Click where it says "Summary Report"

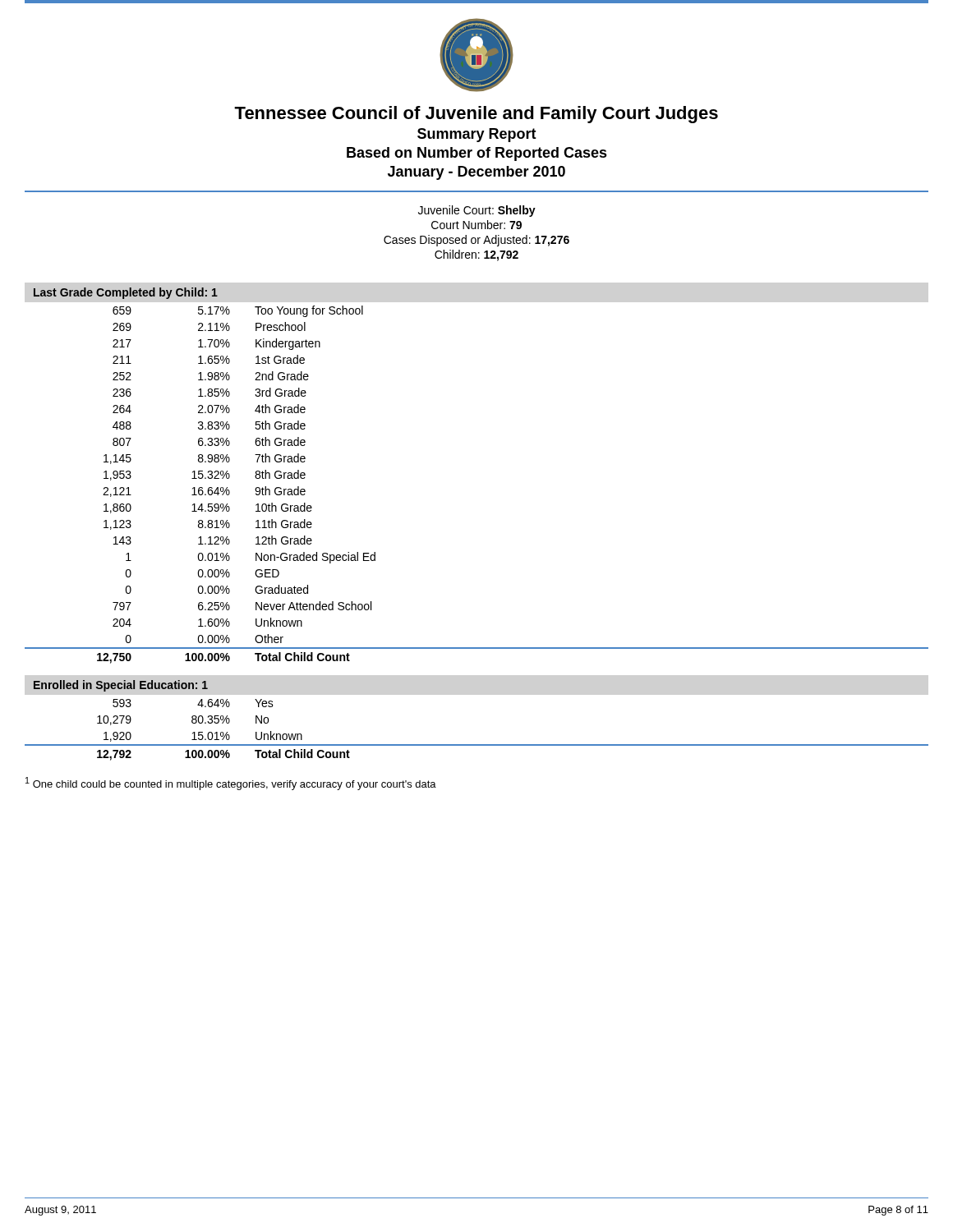(x=476, y=134)
